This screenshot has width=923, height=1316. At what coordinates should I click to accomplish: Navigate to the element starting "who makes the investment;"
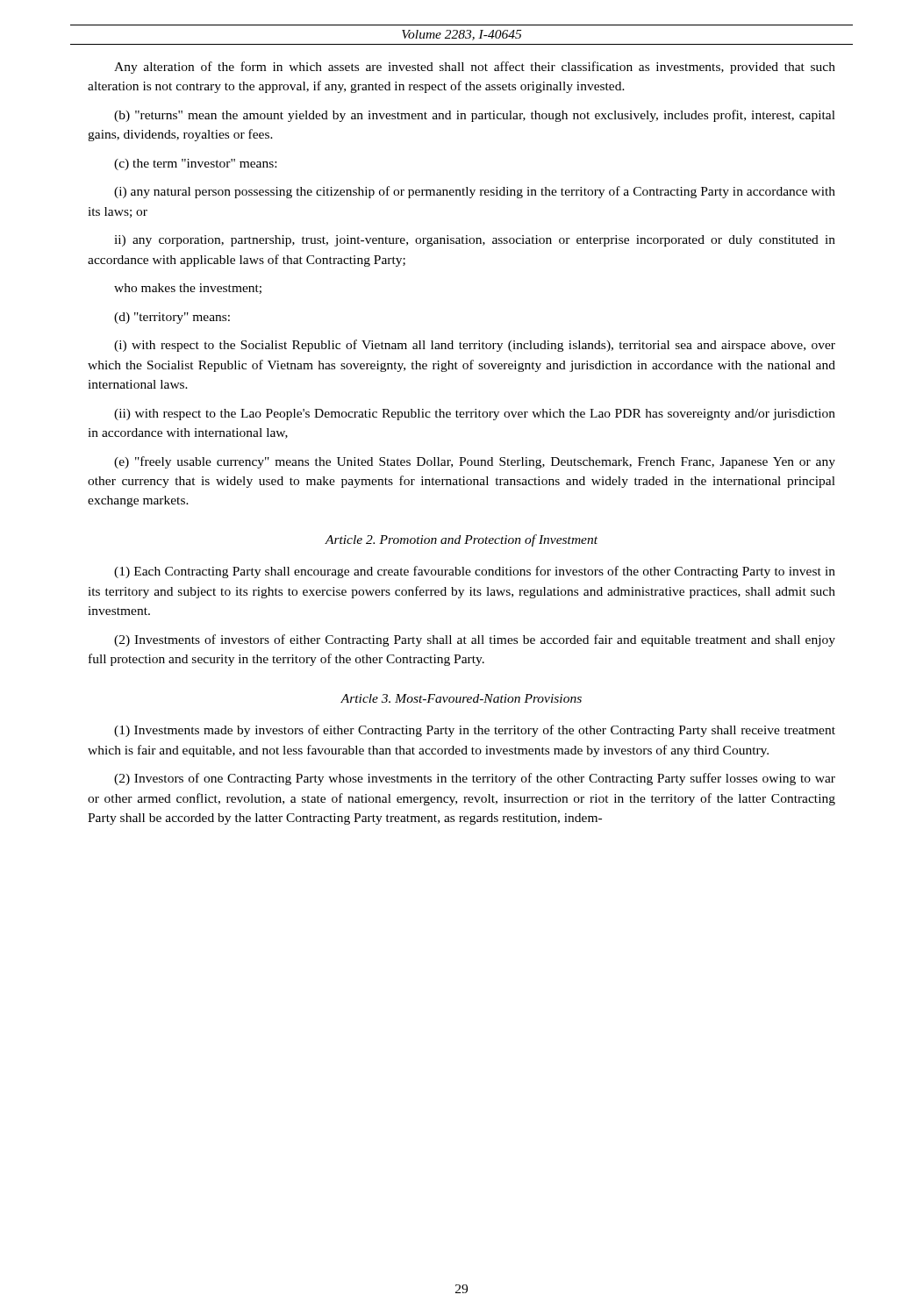(x=188, y=289)
